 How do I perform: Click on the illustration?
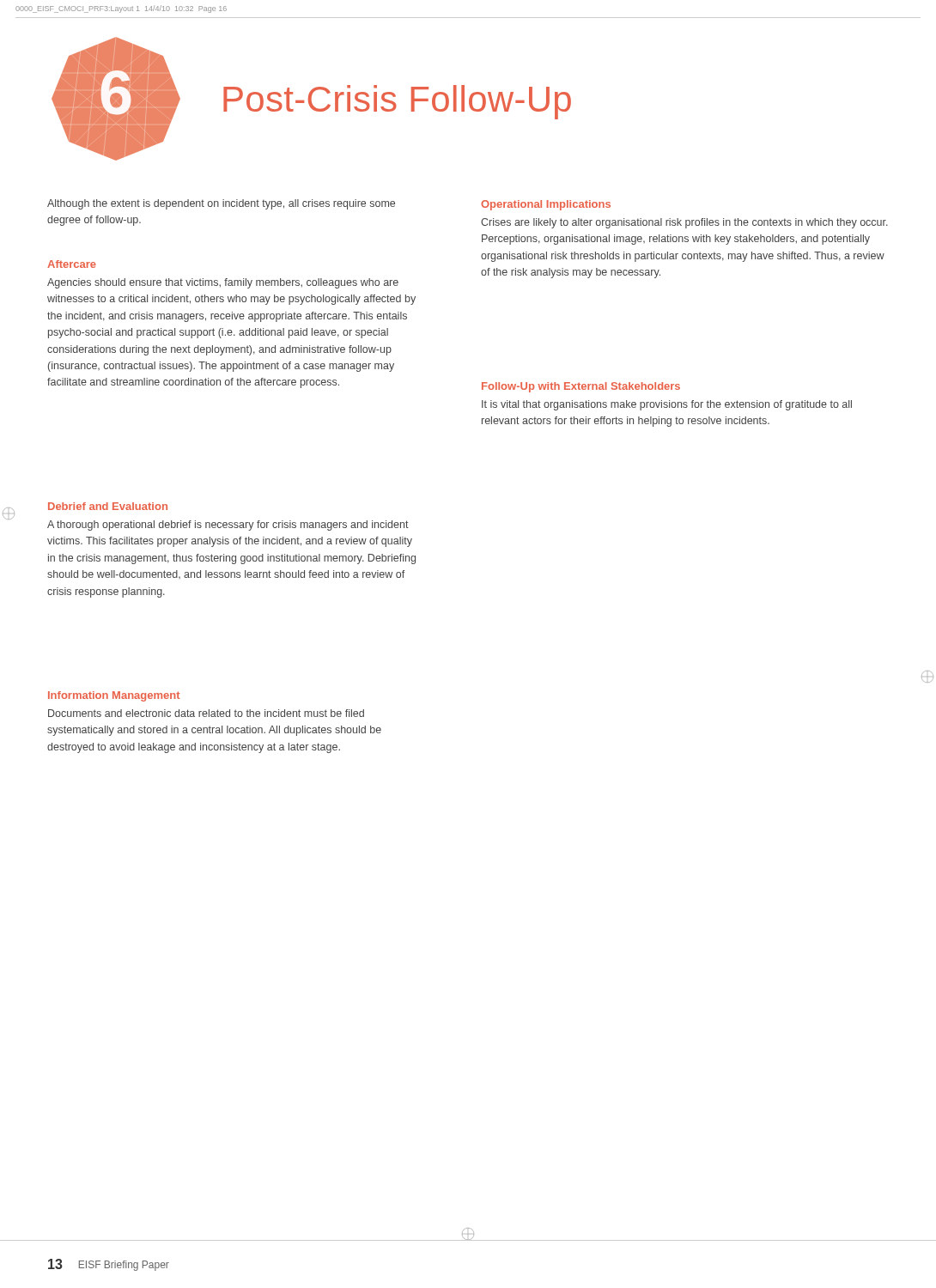point(116,99)
